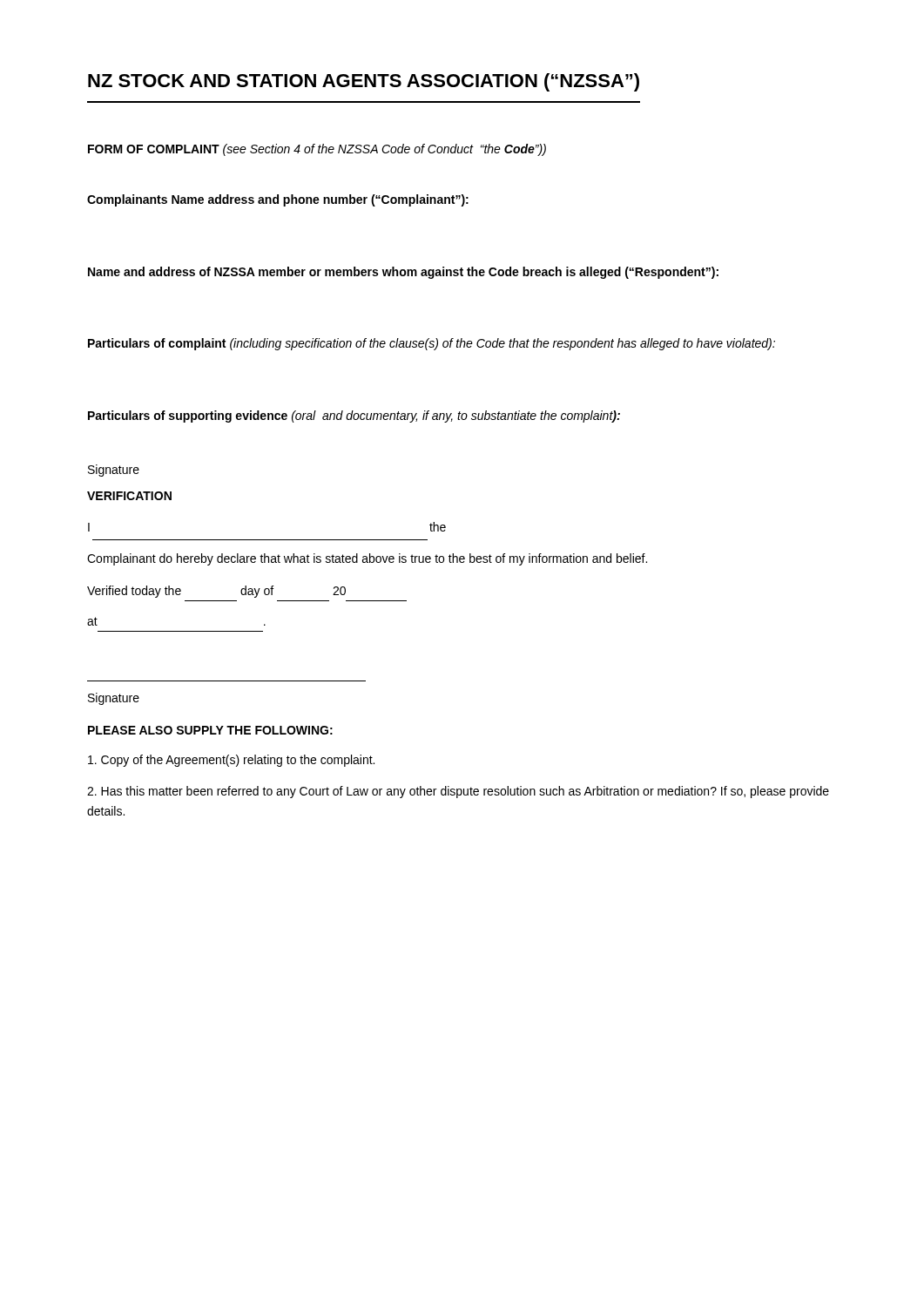Click where it says "I the"
The height and width of the screenshot is (1307, 924).
[267, 528]
